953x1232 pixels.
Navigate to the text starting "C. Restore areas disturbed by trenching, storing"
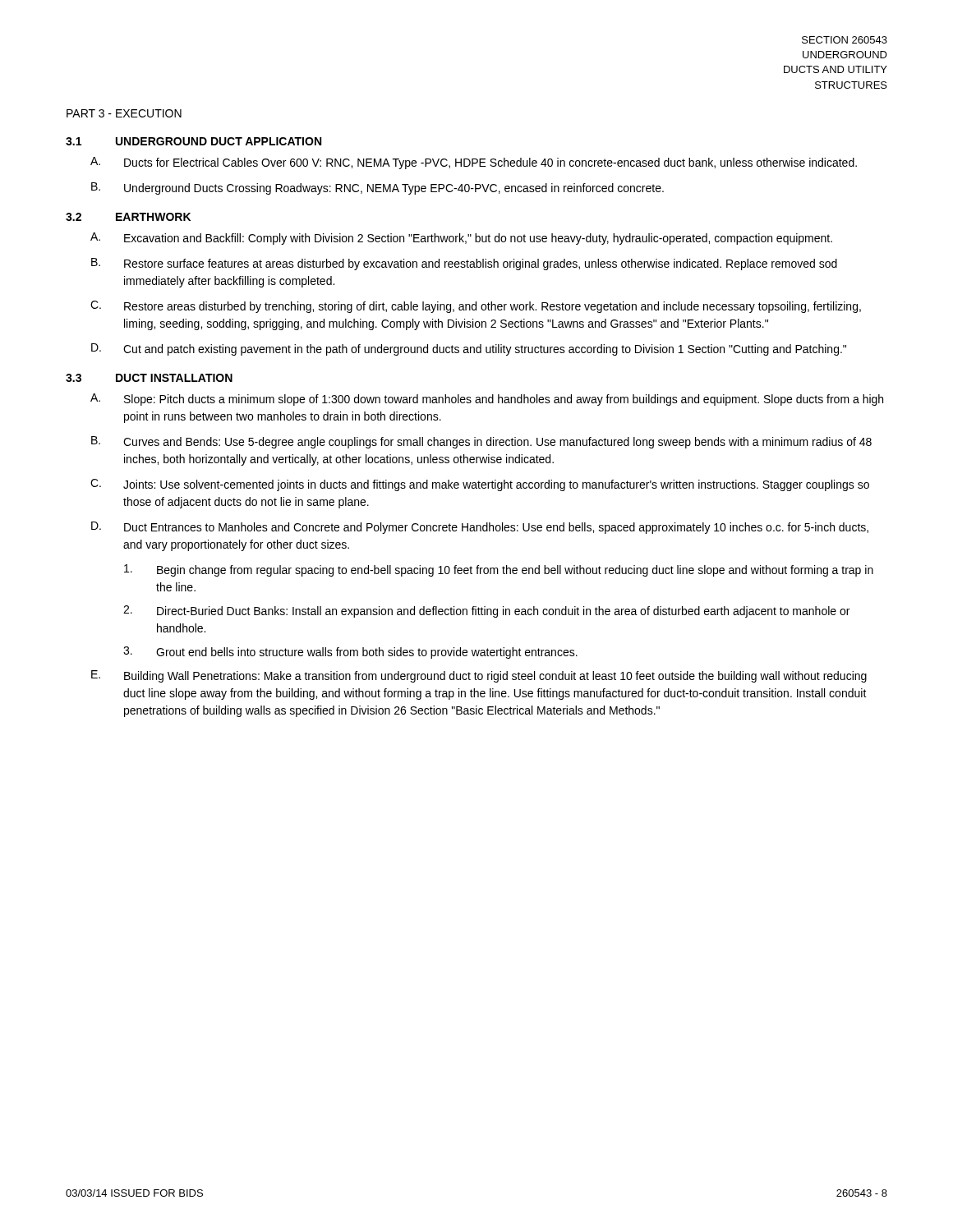pos(489,315)
